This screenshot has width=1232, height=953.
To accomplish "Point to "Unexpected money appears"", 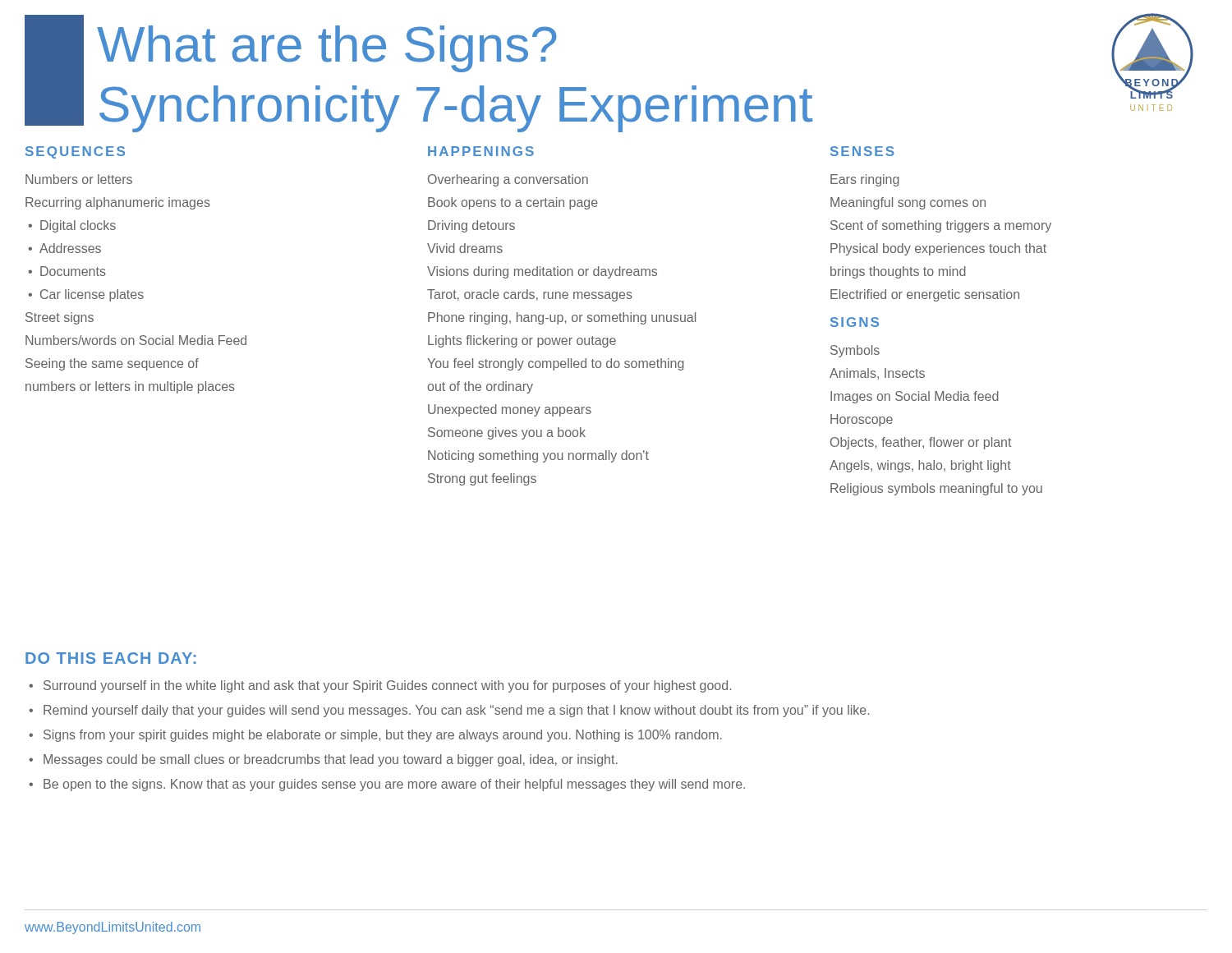I will point(509,410).
